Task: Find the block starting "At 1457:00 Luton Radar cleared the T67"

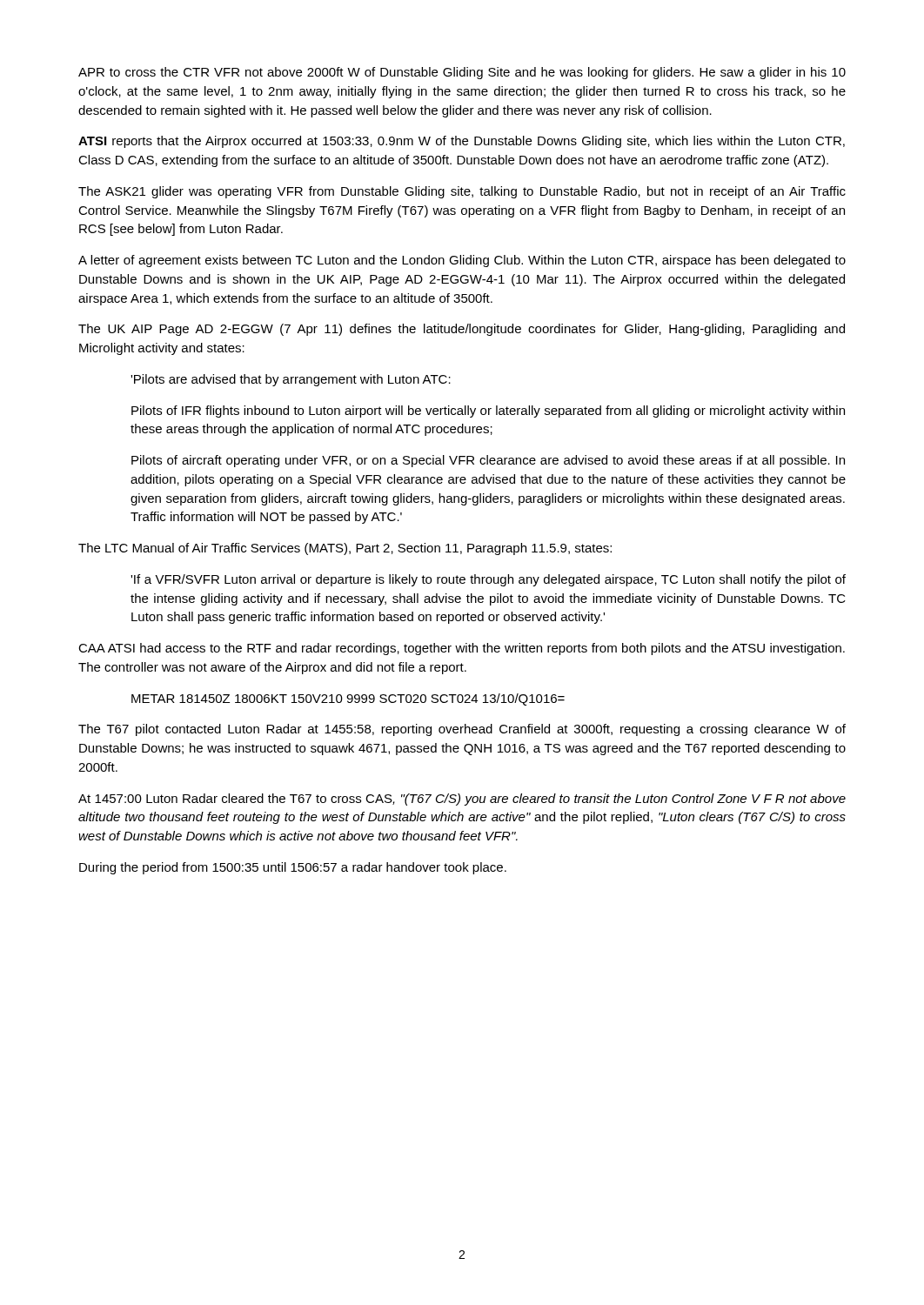Action: pyautogui.click(x=462, y=817)
